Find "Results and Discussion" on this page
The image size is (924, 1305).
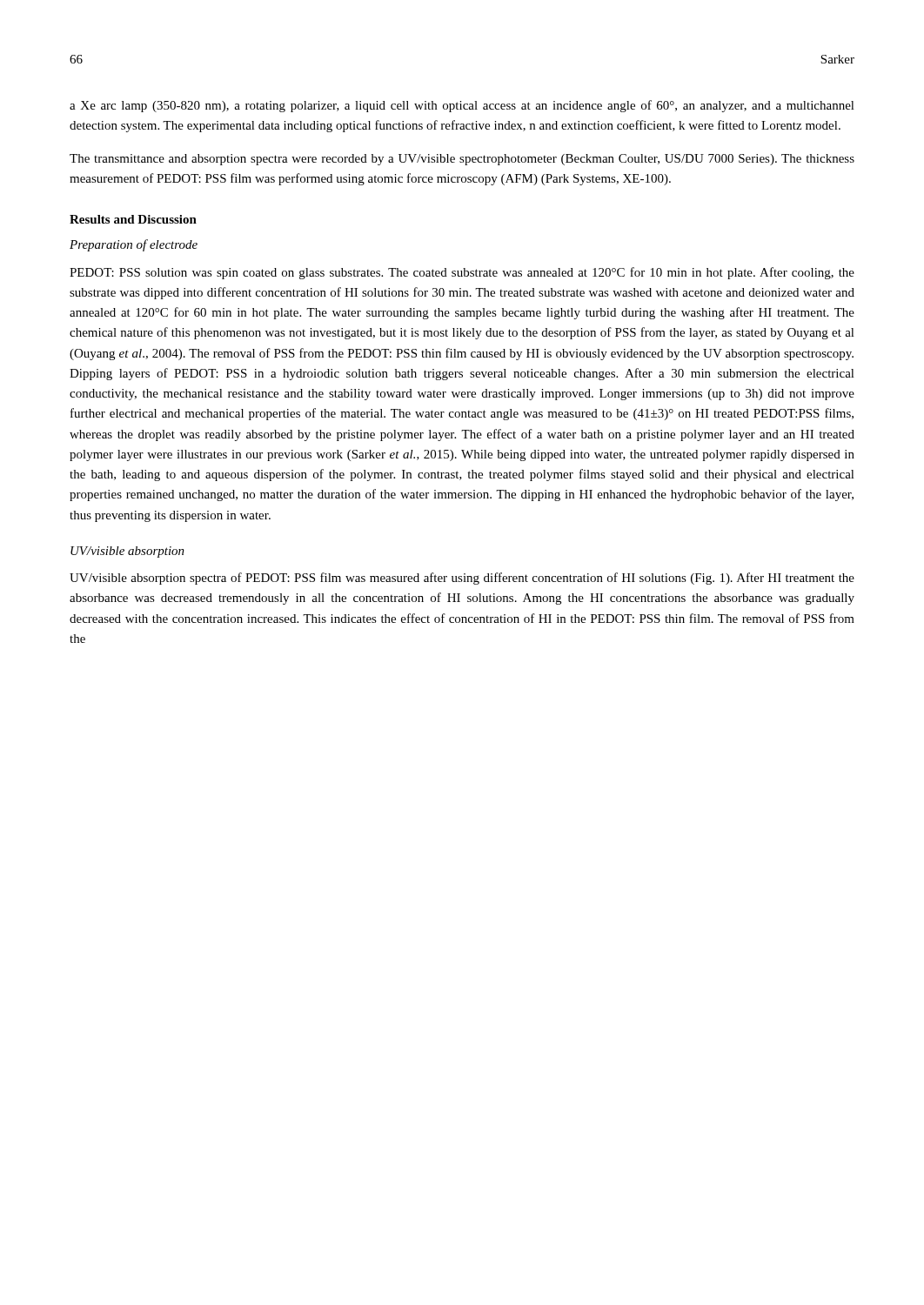133,219
